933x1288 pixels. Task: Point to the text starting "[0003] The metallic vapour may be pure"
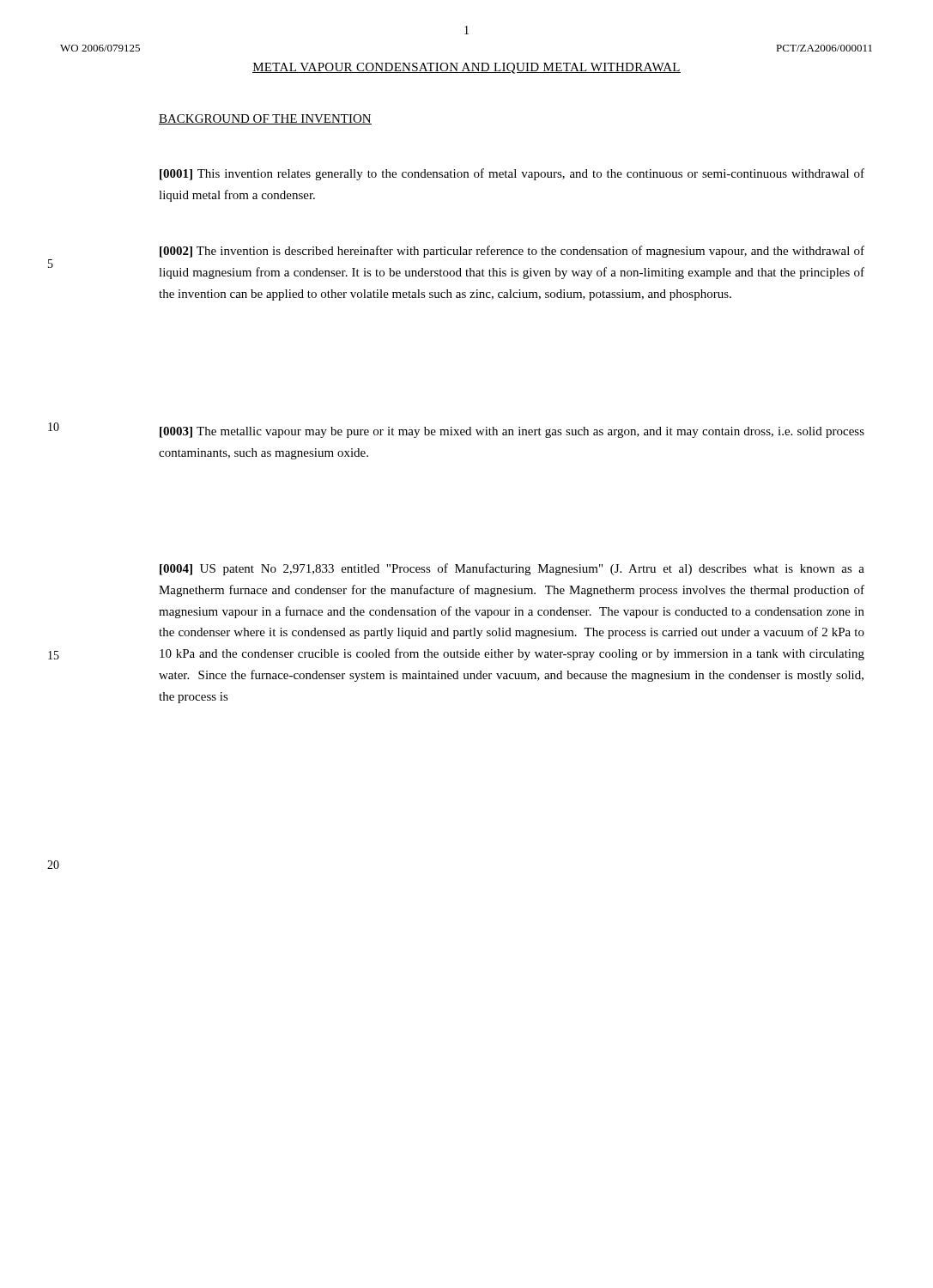click(512, 442)
